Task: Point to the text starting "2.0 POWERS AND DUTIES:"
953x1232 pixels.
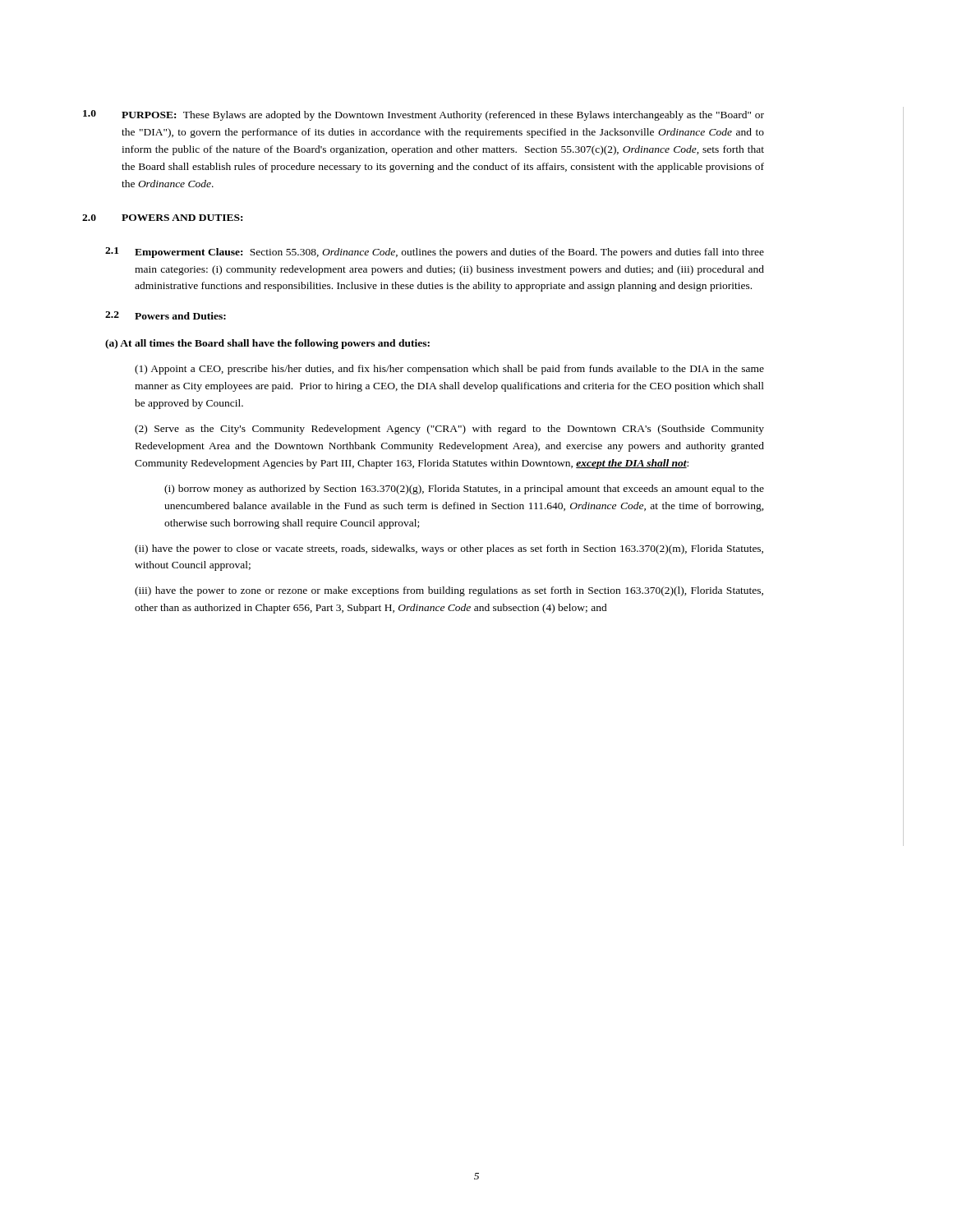Action: pos(163,223)
